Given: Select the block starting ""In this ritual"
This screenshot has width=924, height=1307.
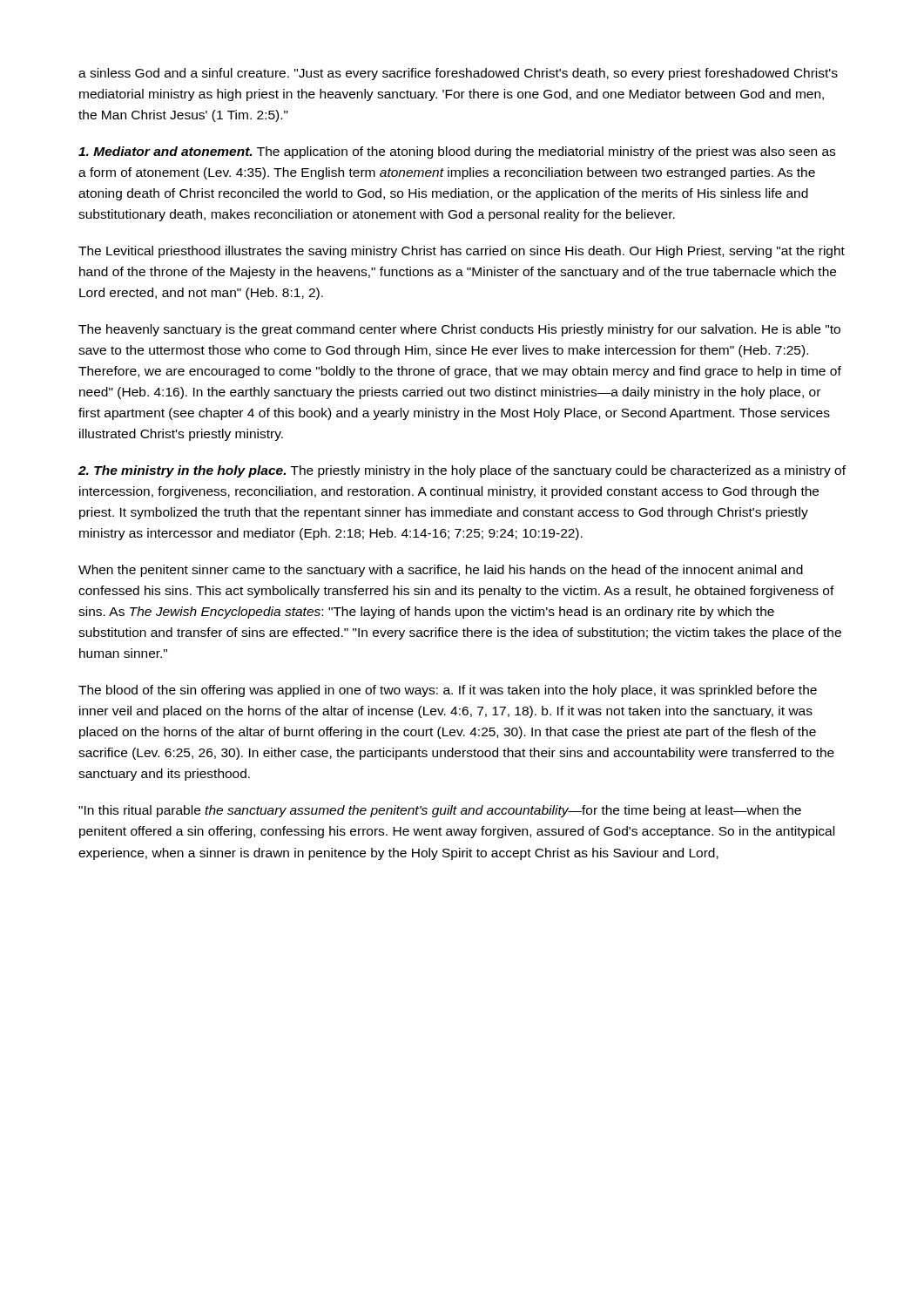Looking at the screenshot, I should coord(457,831).
